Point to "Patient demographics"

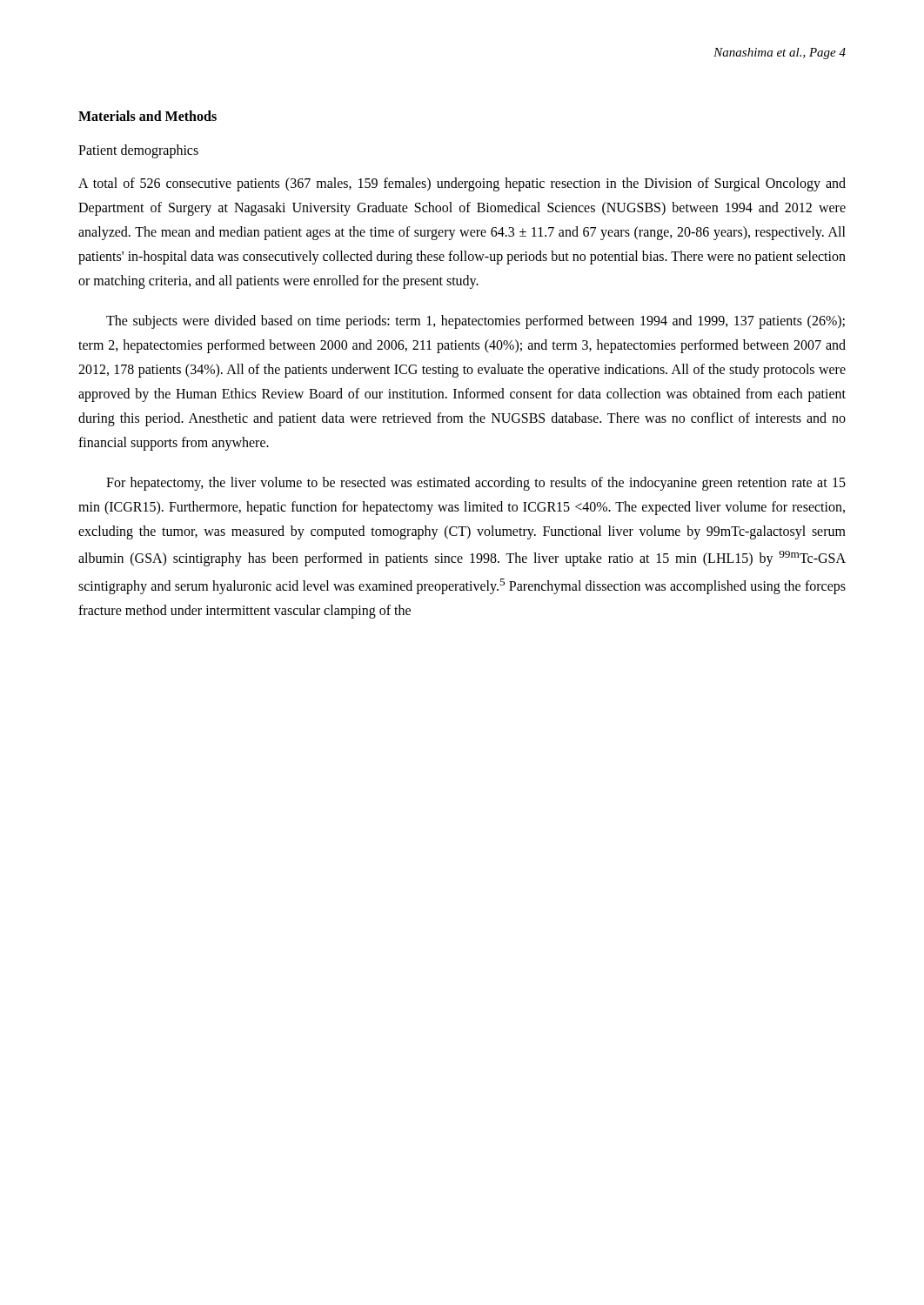pyautogui.click(x=138, y=150)
